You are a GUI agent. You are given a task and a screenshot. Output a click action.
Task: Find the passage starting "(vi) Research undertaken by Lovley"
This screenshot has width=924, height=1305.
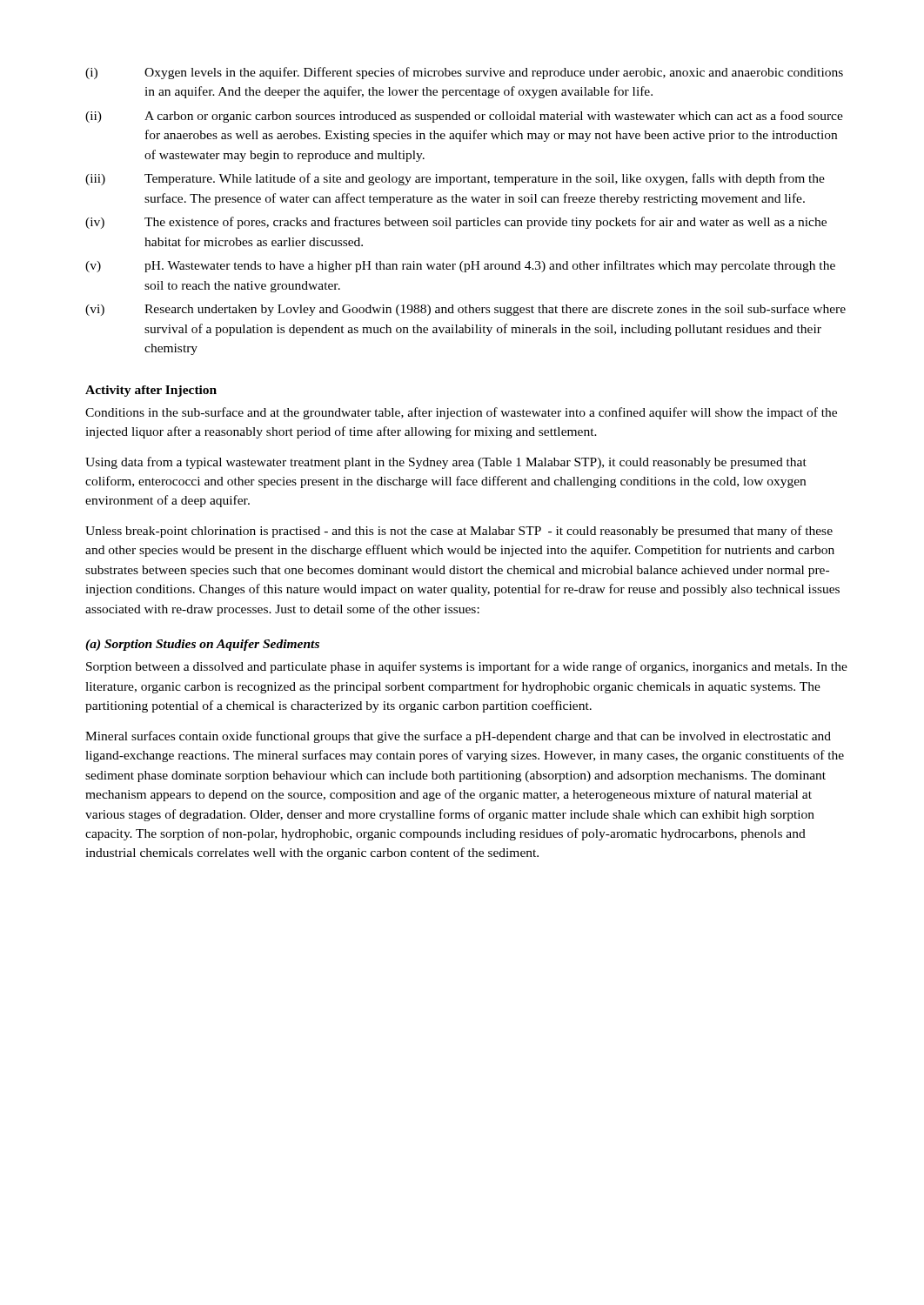468,329
